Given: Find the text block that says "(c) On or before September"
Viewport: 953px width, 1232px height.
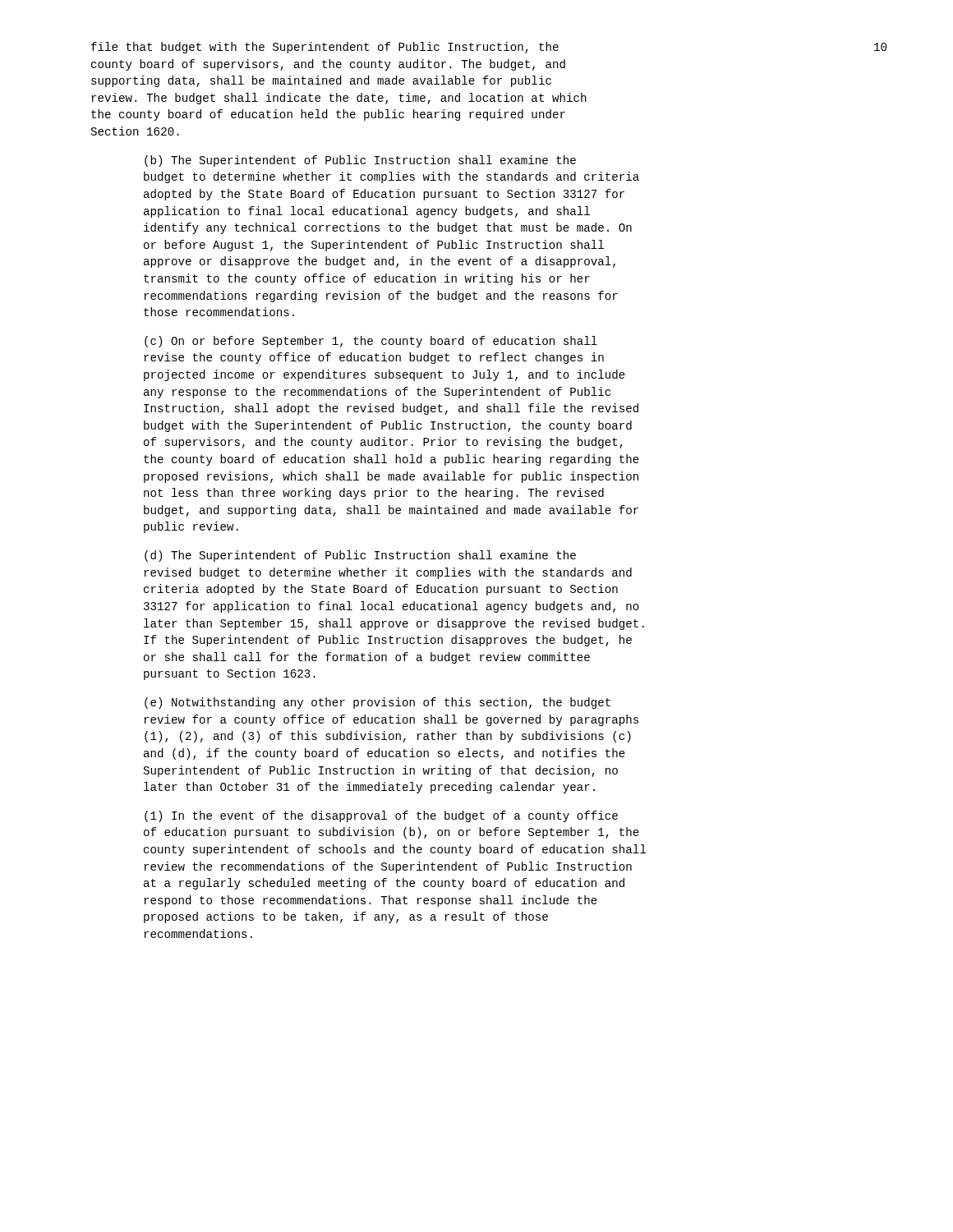Looking at the screenshot, I should pos(391,435).
